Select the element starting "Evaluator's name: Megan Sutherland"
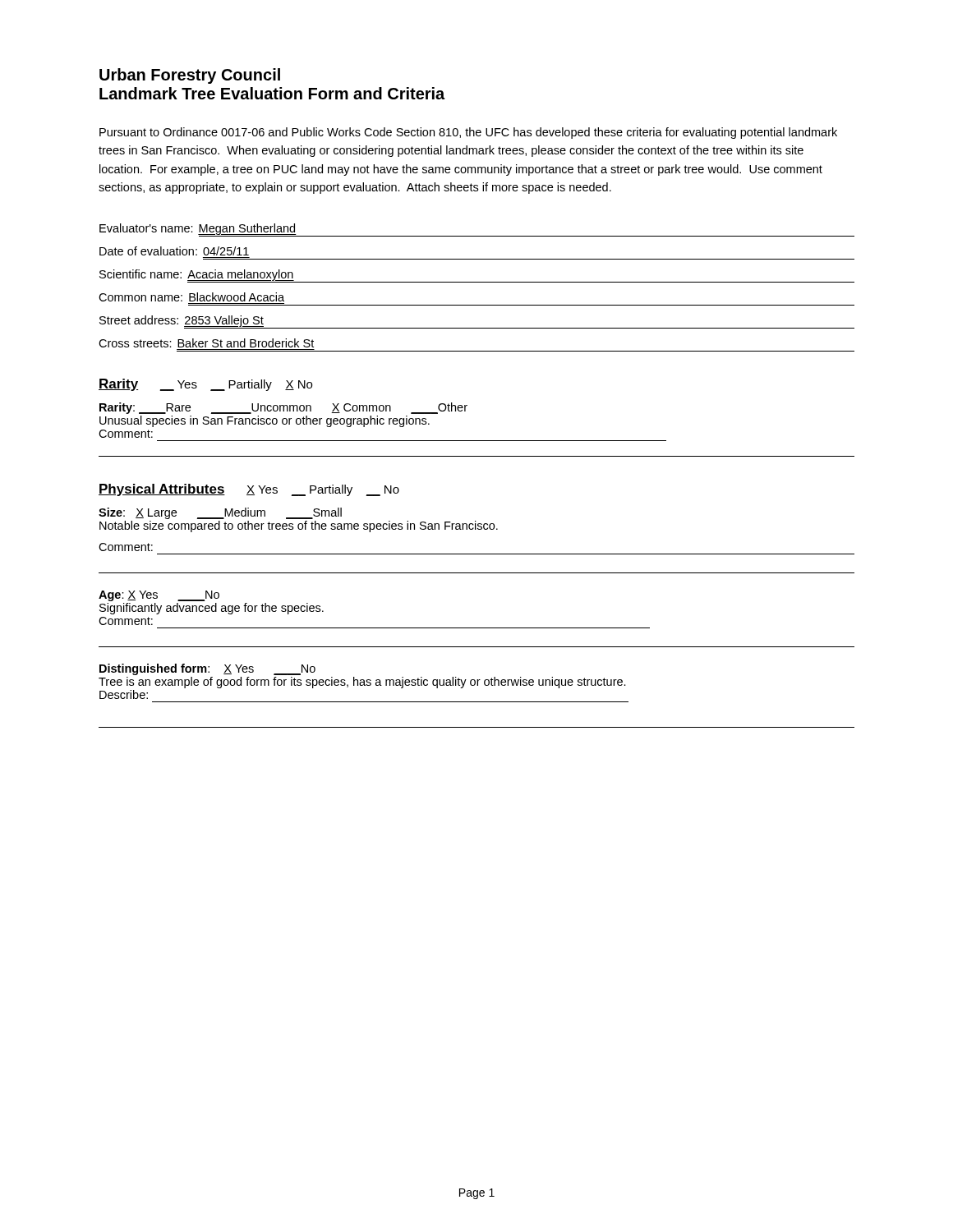Viewport: 953px width, 1232px height. 476,229
